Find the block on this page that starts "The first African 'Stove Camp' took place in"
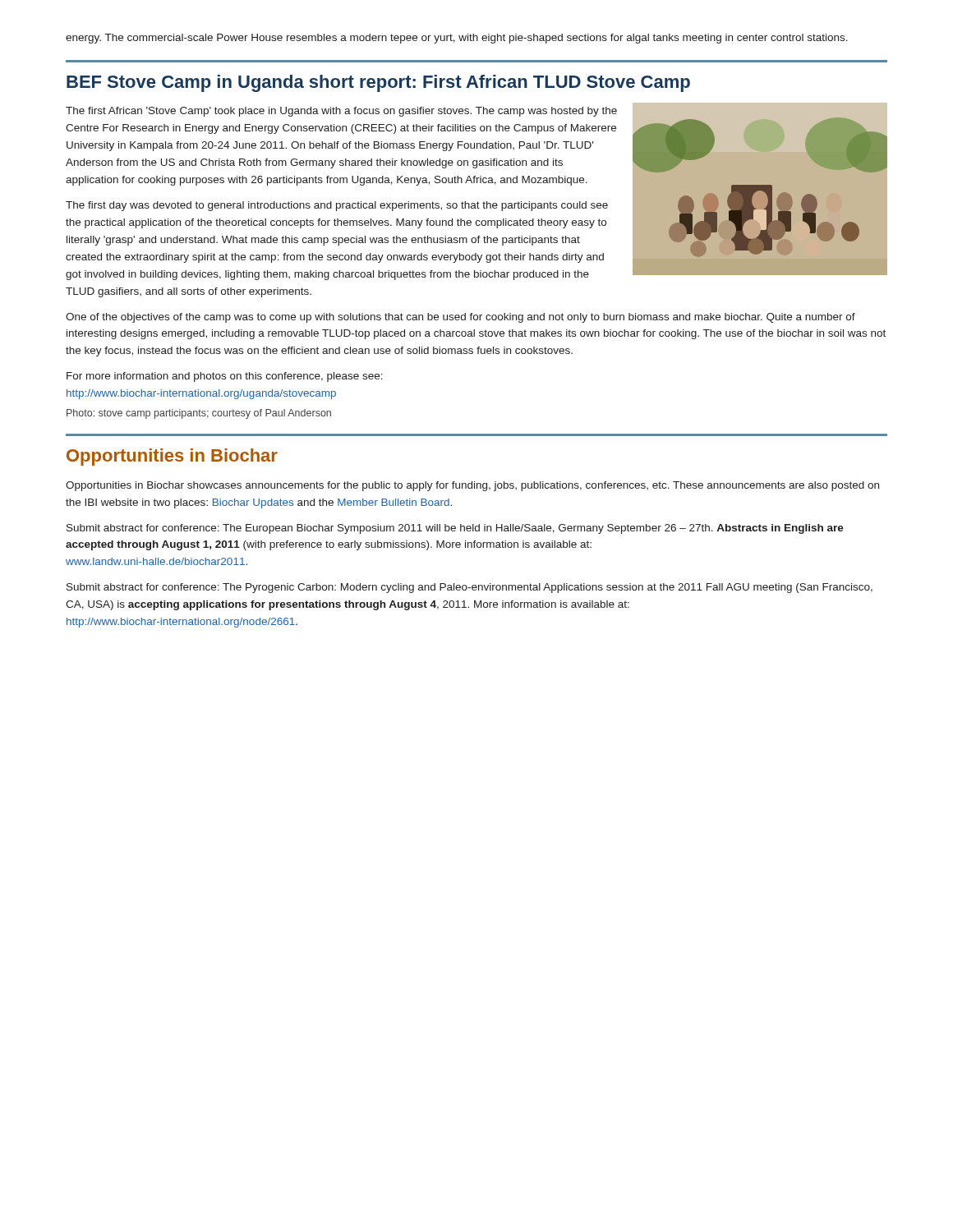 click(341, 145)
